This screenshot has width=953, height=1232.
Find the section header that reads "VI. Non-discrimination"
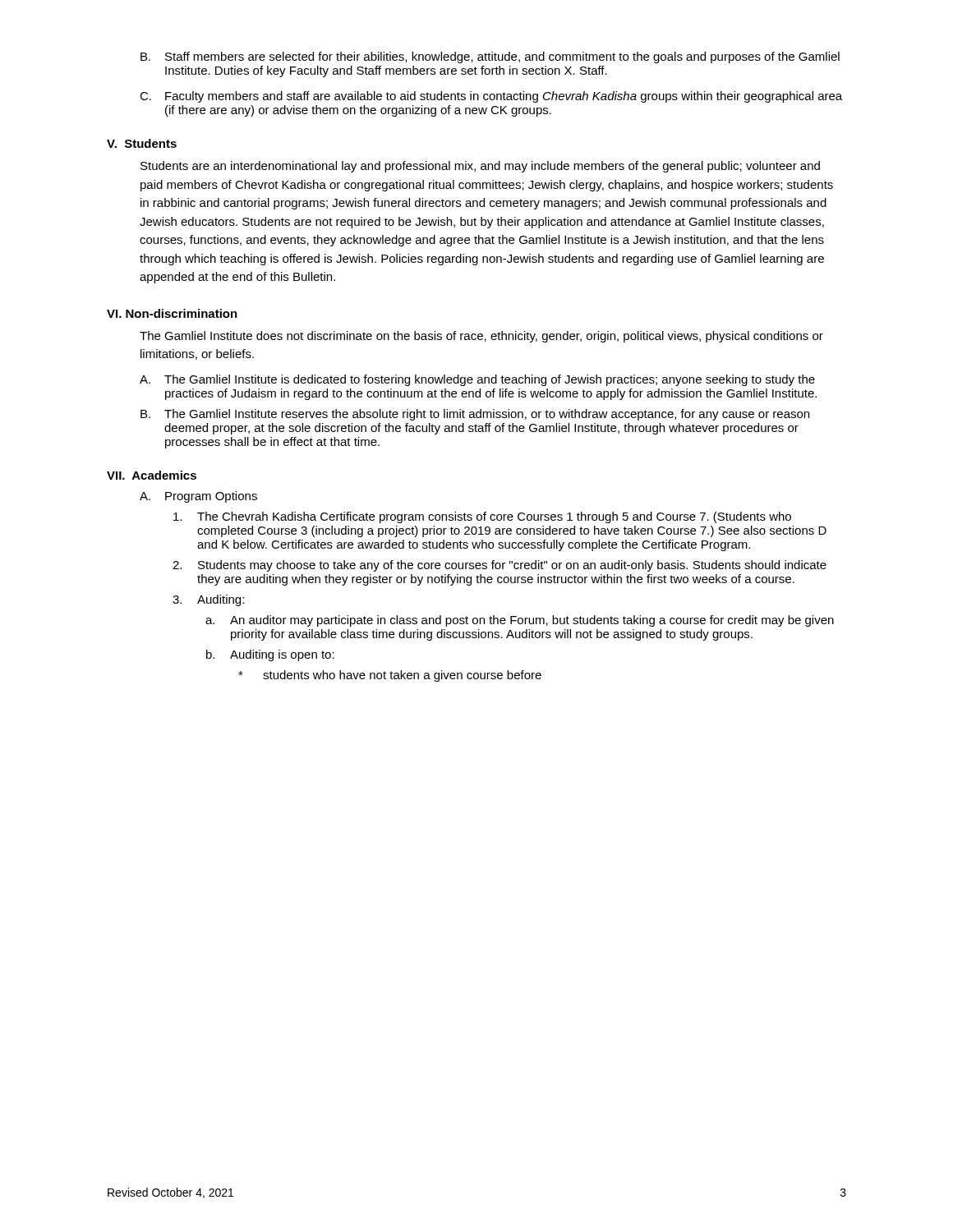pos(172,313)
